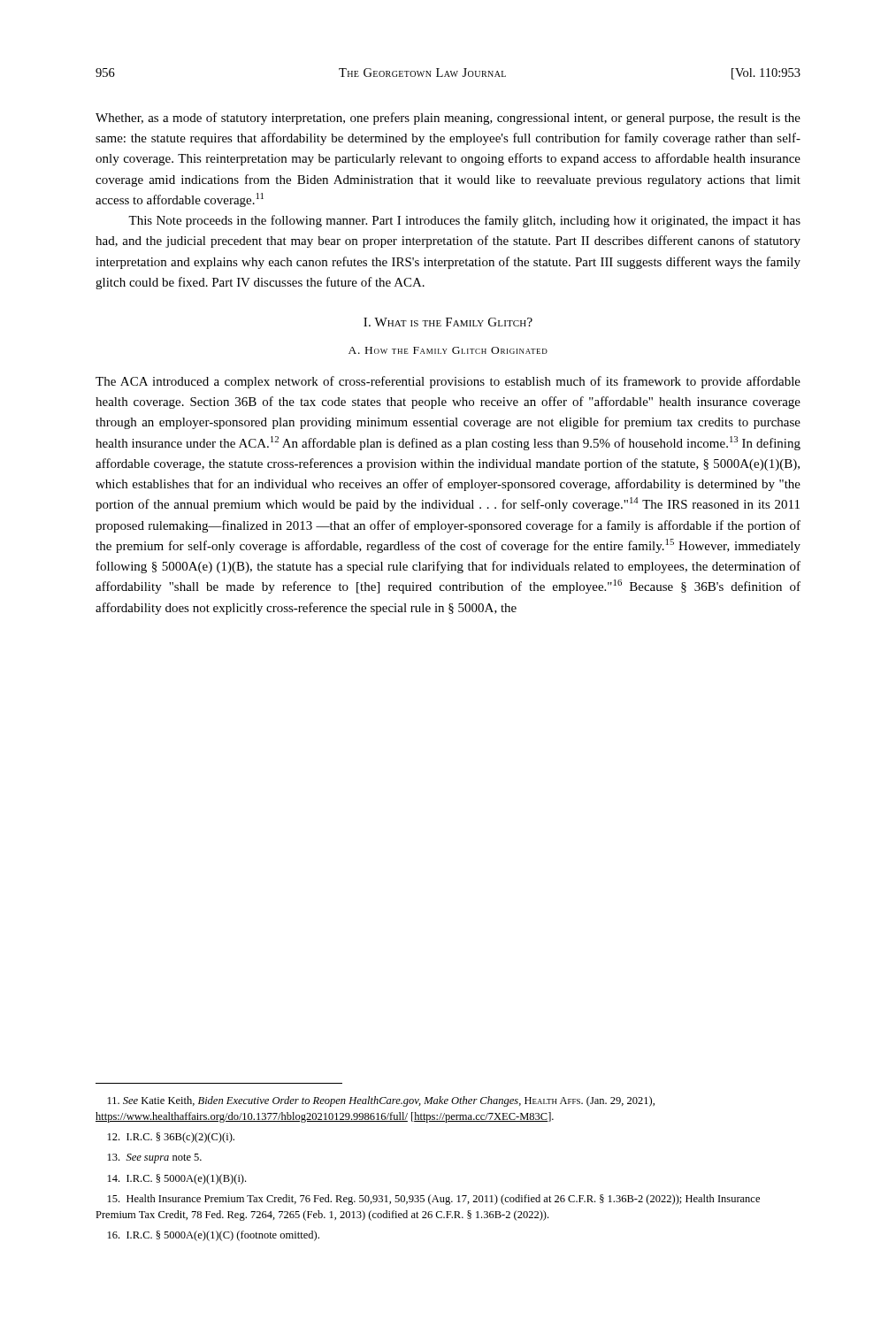
Task: Select the section header that reads "A. How the Family"
Action: click(x=448, y=349)
